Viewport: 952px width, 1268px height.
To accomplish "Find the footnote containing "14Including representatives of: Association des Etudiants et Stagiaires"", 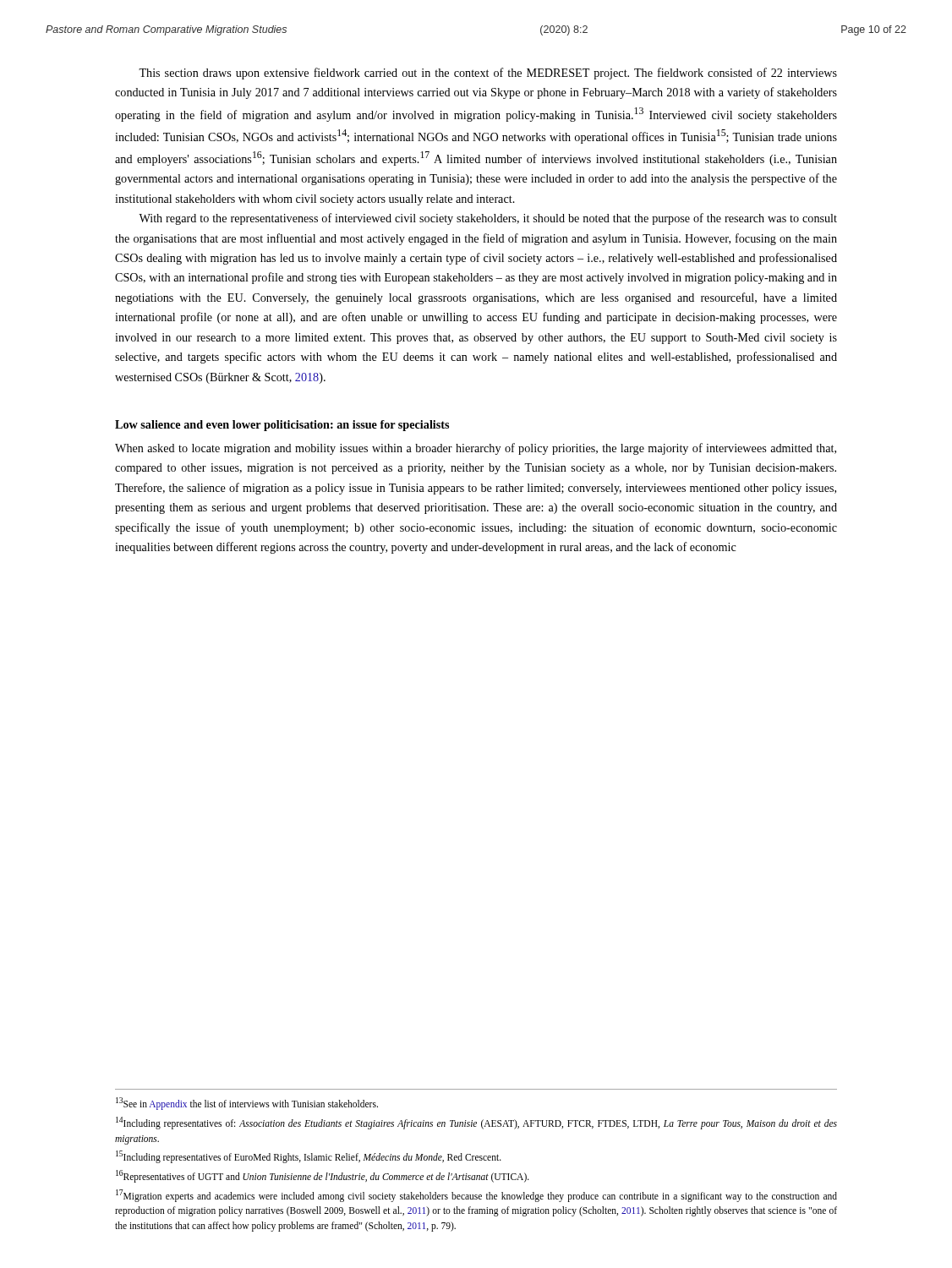I will pyautogui.click(x=476, y=1129).
